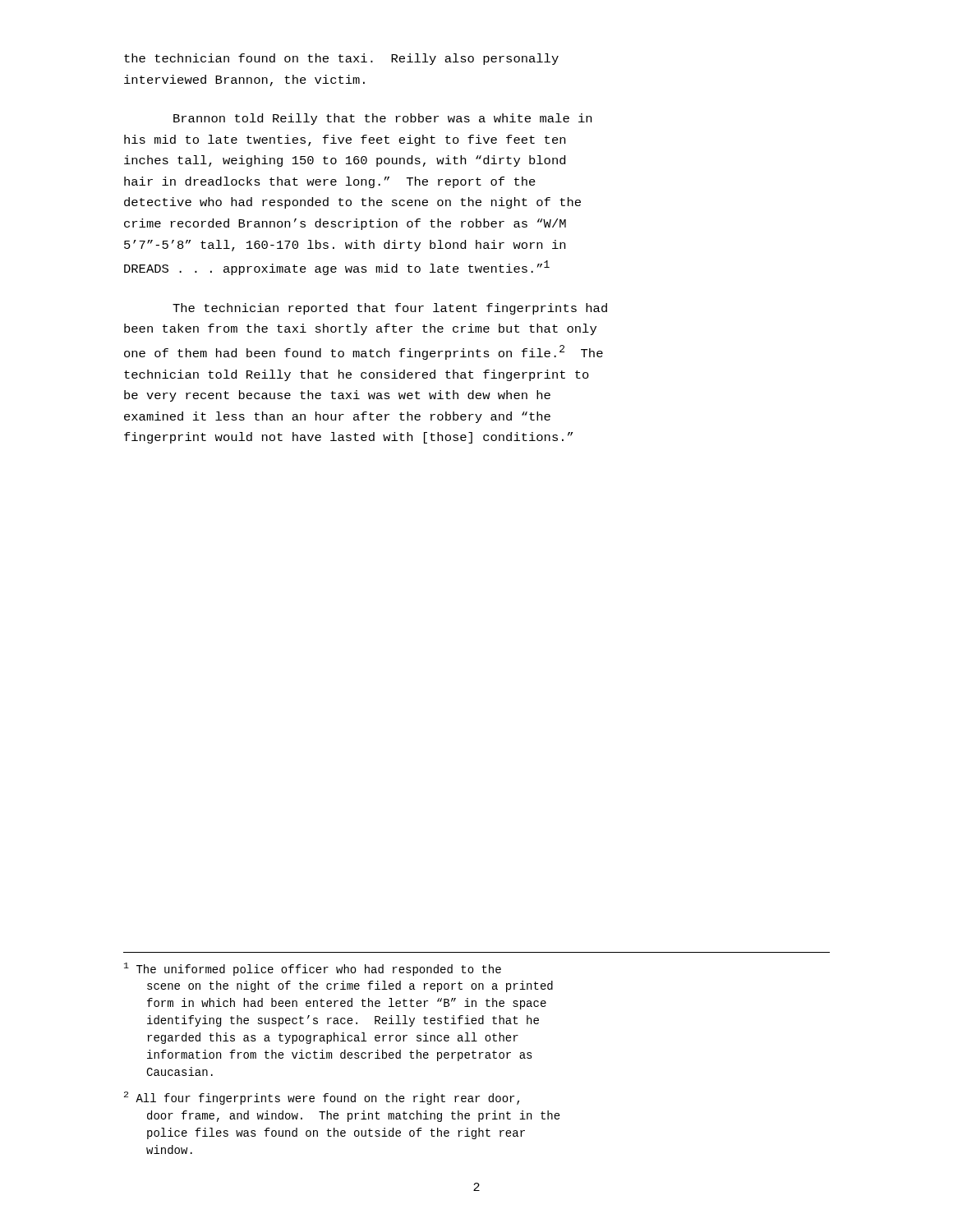Find the element starting "the technician found"
The image size is (953, 1232).
(x=476, y=249)
